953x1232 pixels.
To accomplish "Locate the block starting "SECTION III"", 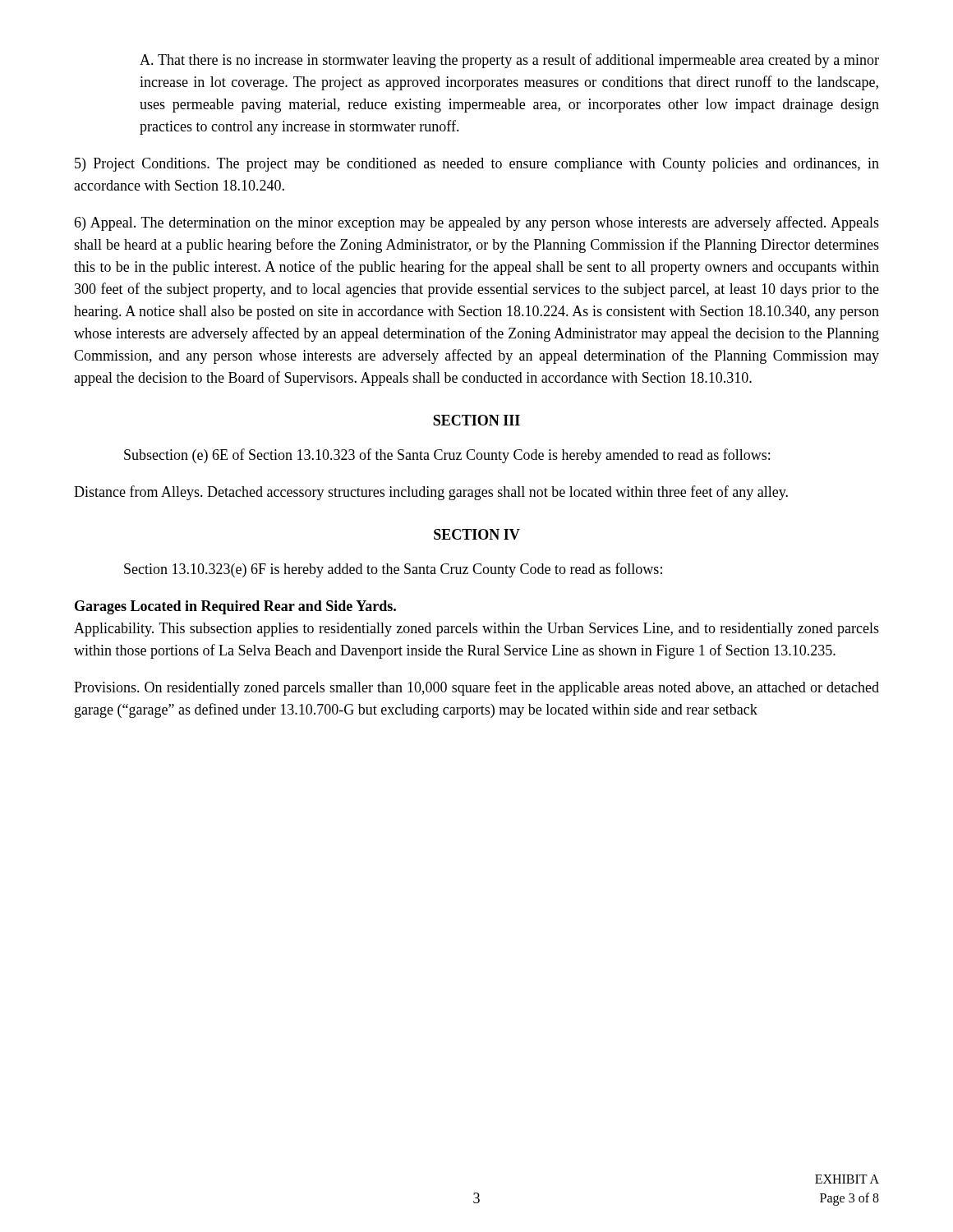I will (x=476, y=421).
